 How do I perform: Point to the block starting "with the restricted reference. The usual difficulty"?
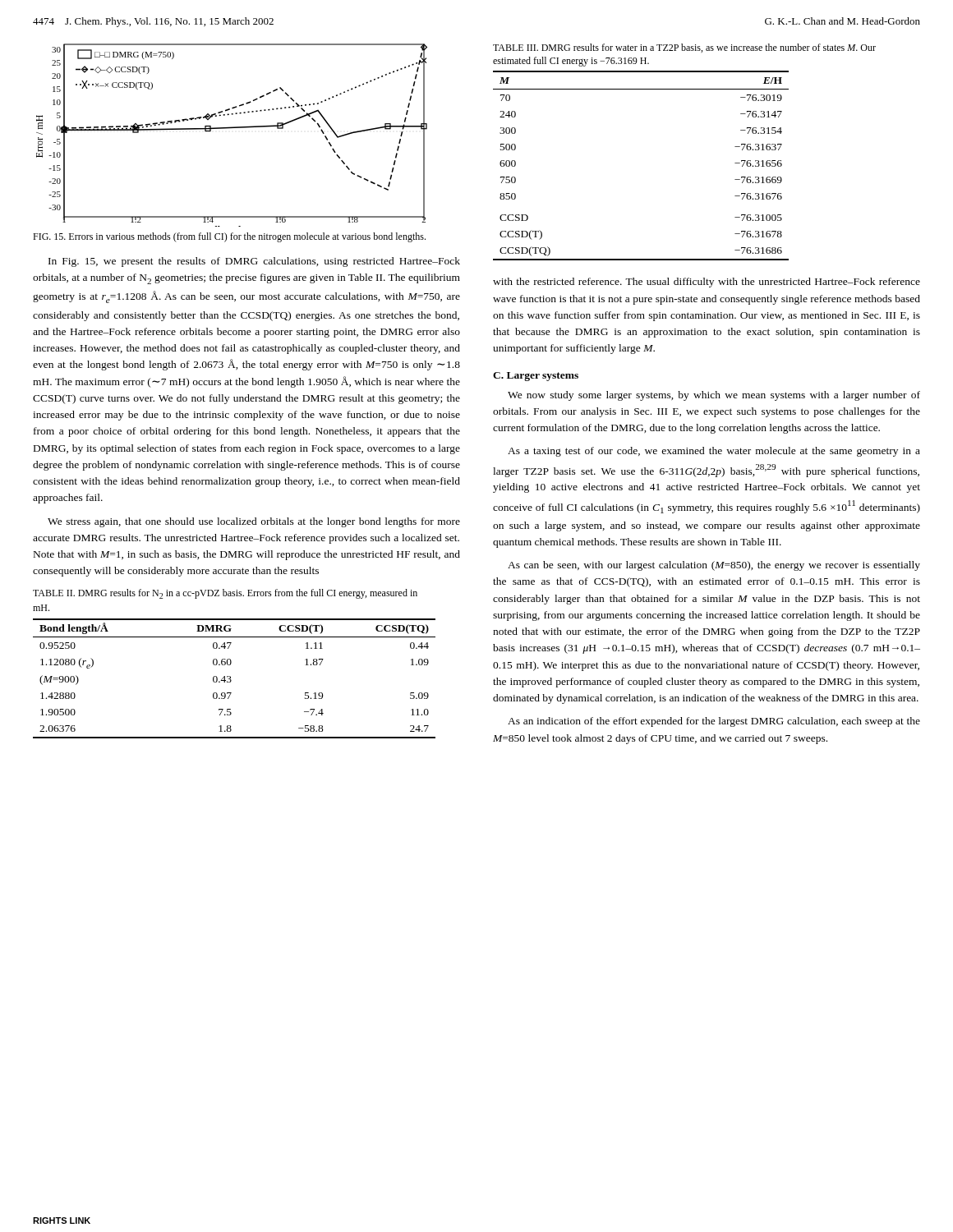tap(707, 315)
